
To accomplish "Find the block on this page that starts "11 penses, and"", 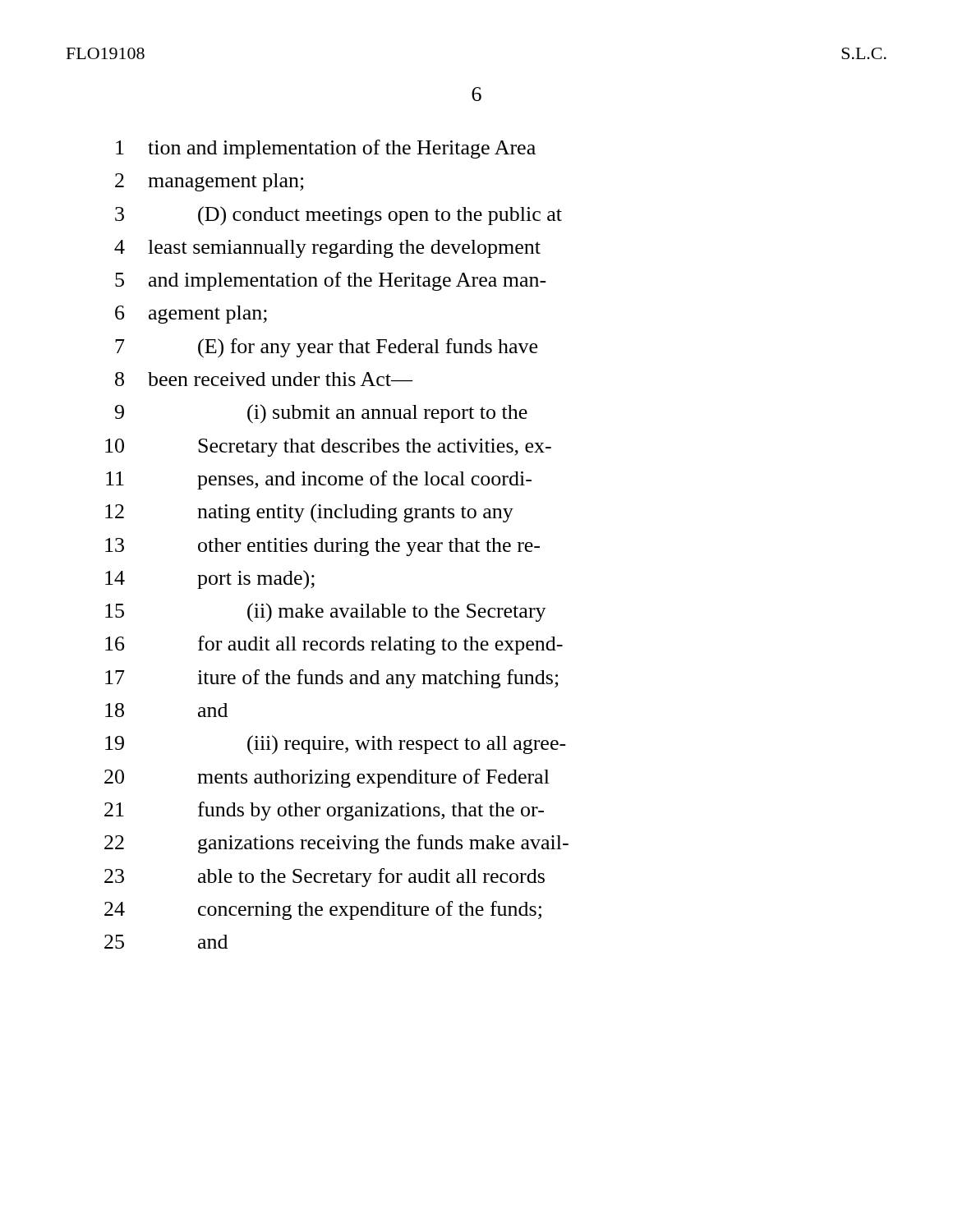I will (476, 479).
